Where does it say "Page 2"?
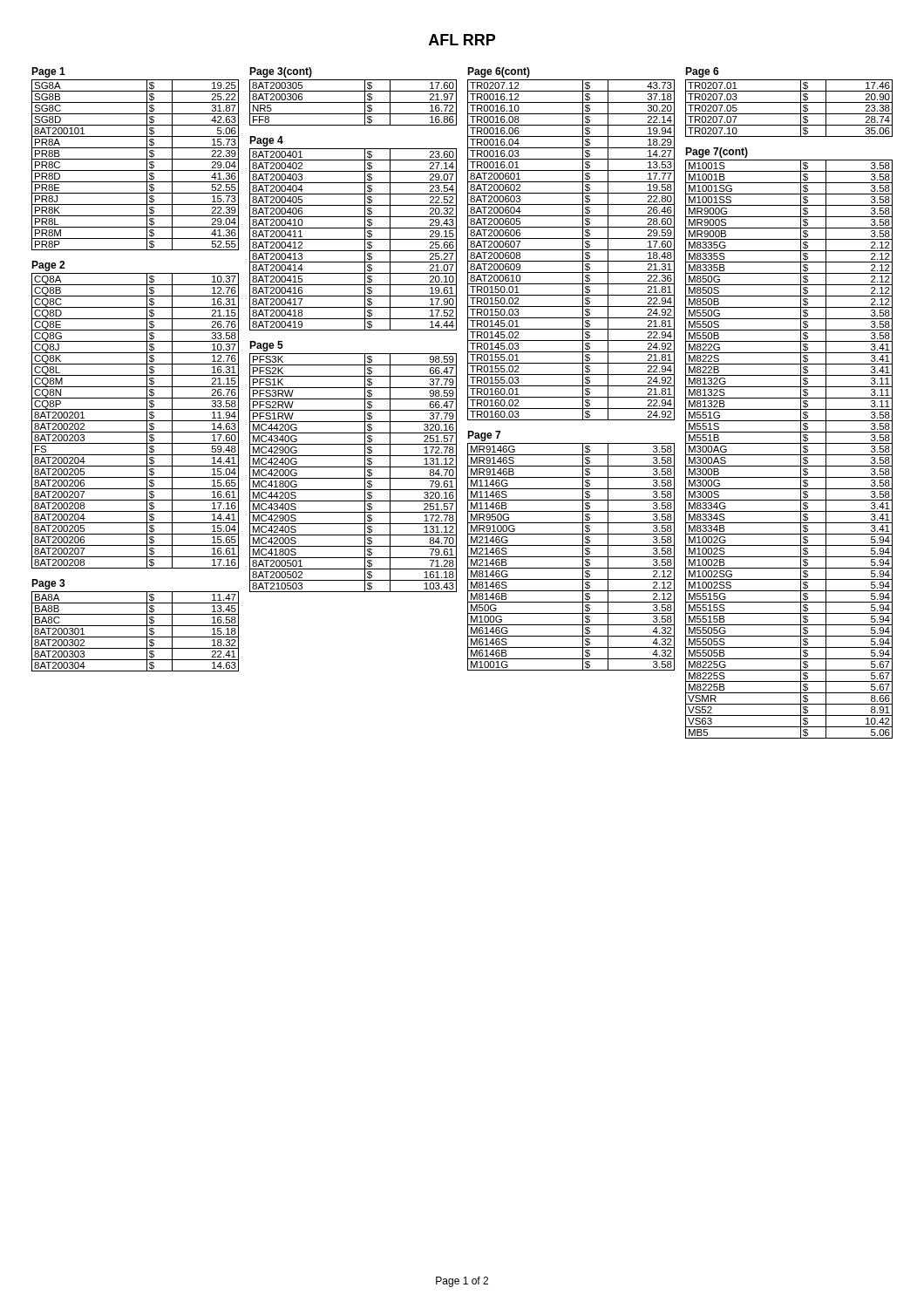 tap(48, 265)
